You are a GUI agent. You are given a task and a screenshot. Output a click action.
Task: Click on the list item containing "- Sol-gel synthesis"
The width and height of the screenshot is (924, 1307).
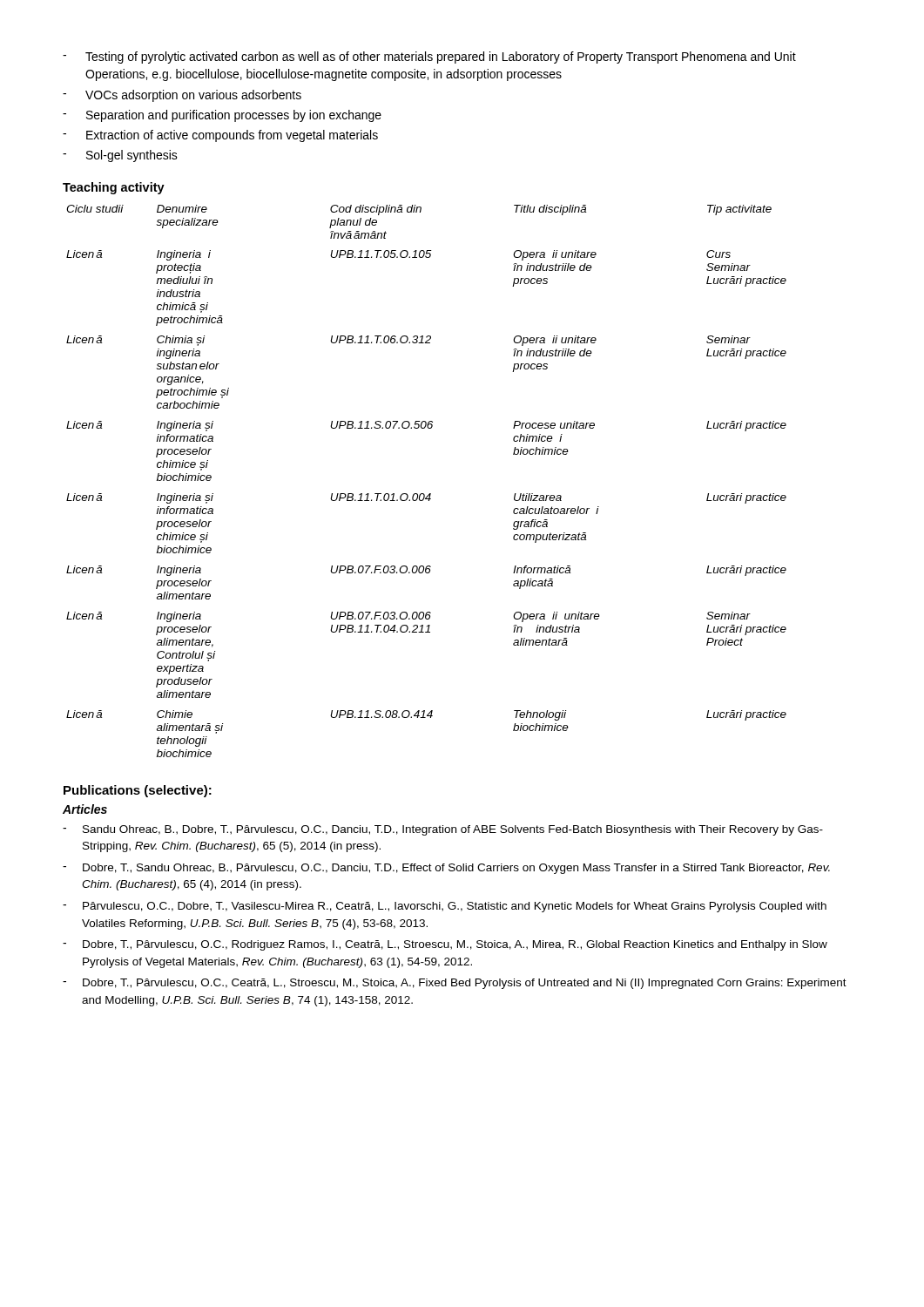click(120, 156)
